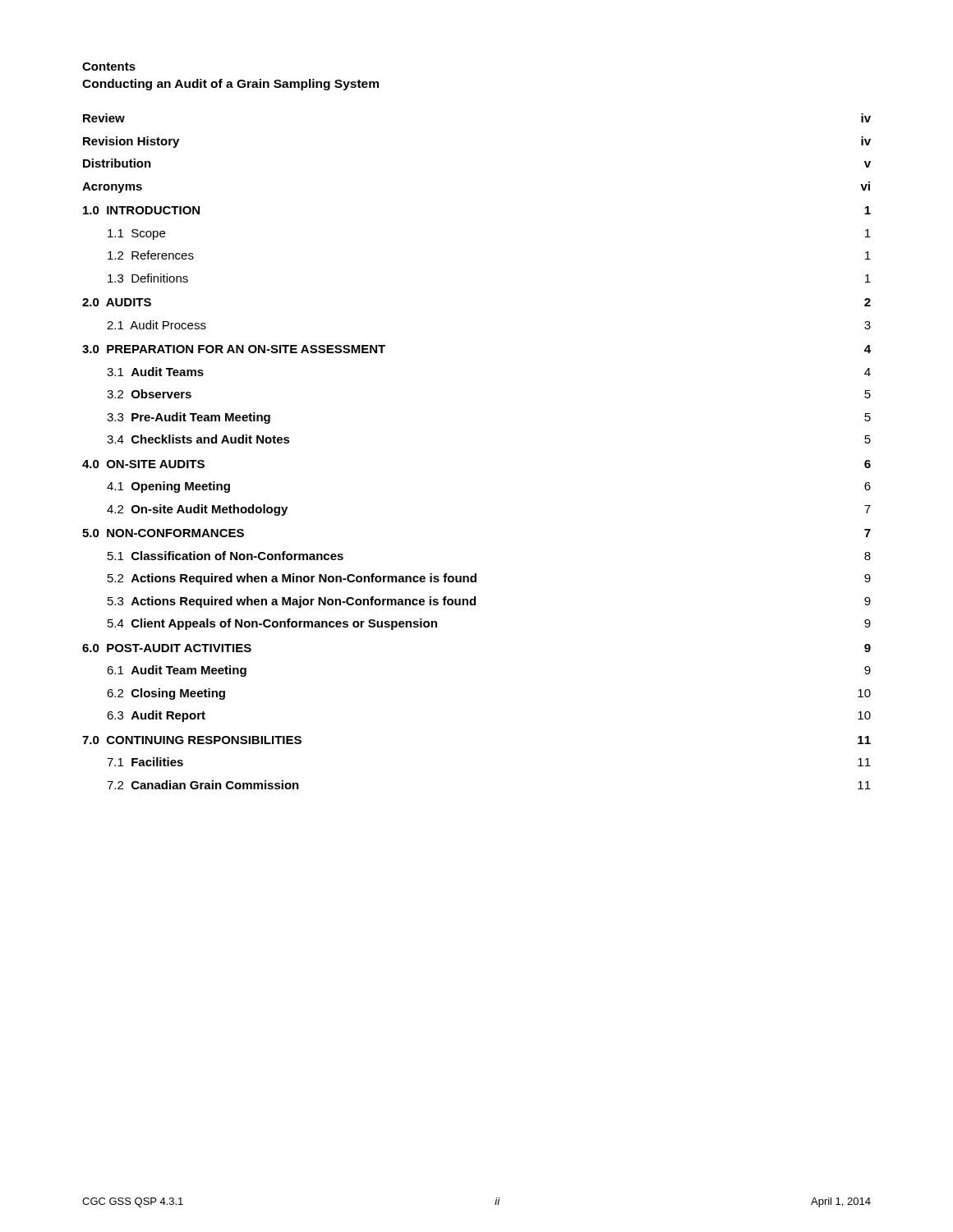The height and width of the screenshot is (1232, 953).
Task: Point to "4.2 On-site Audit Methodology 7"
Action: [195, 510]
